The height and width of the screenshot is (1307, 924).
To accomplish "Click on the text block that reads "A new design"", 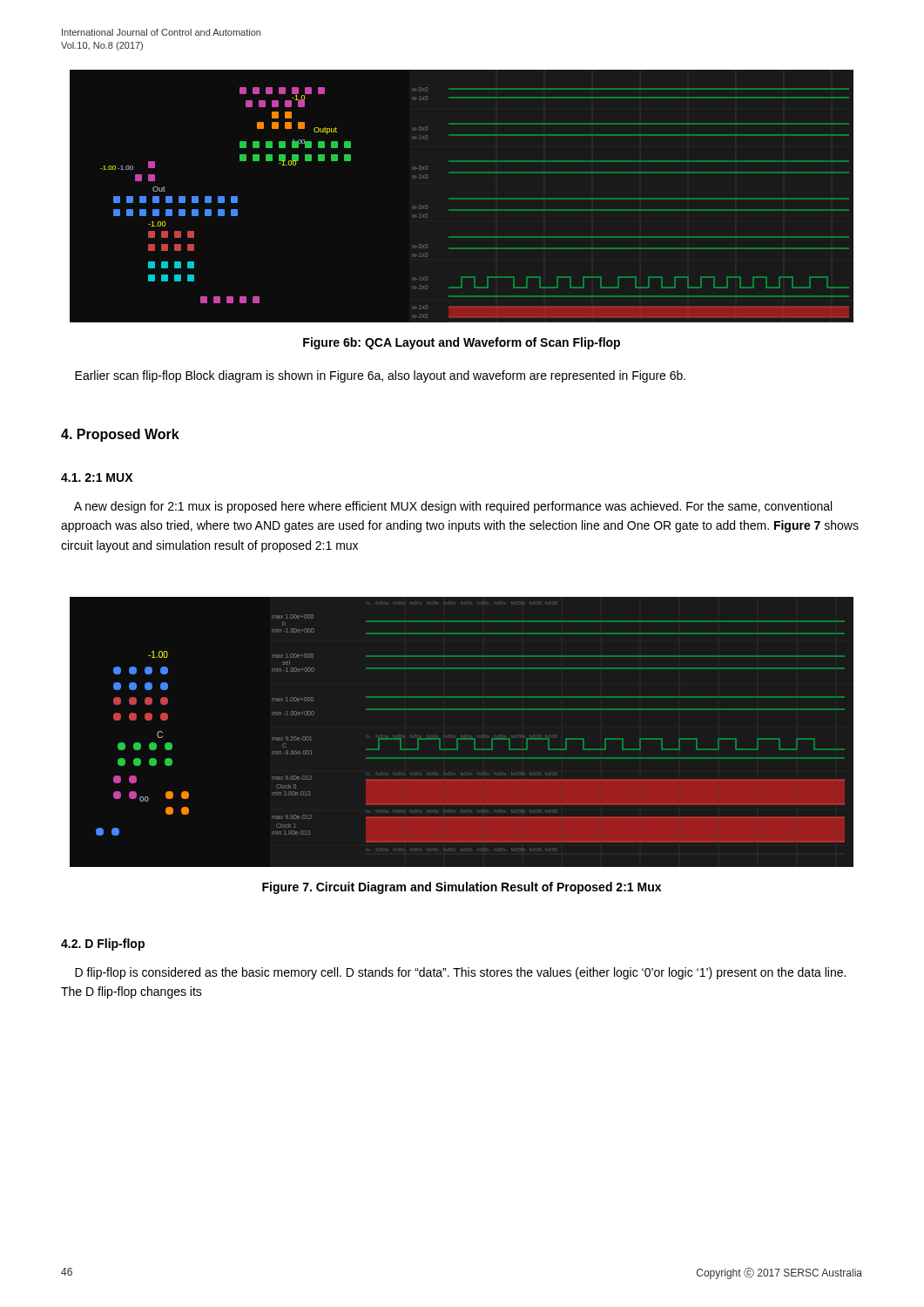I will click(460, 526).
